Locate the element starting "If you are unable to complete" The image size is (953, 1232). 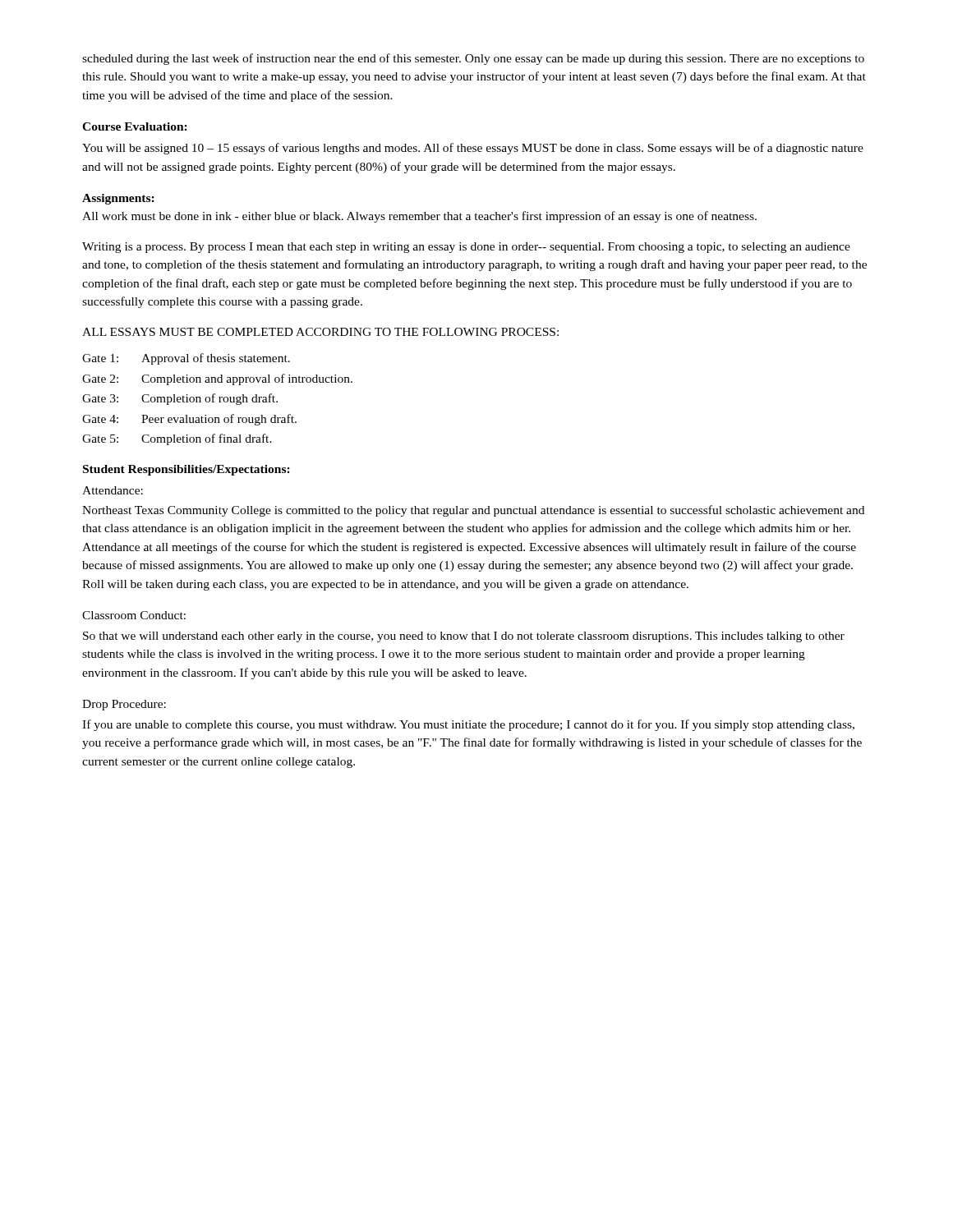tap(476, 743)
